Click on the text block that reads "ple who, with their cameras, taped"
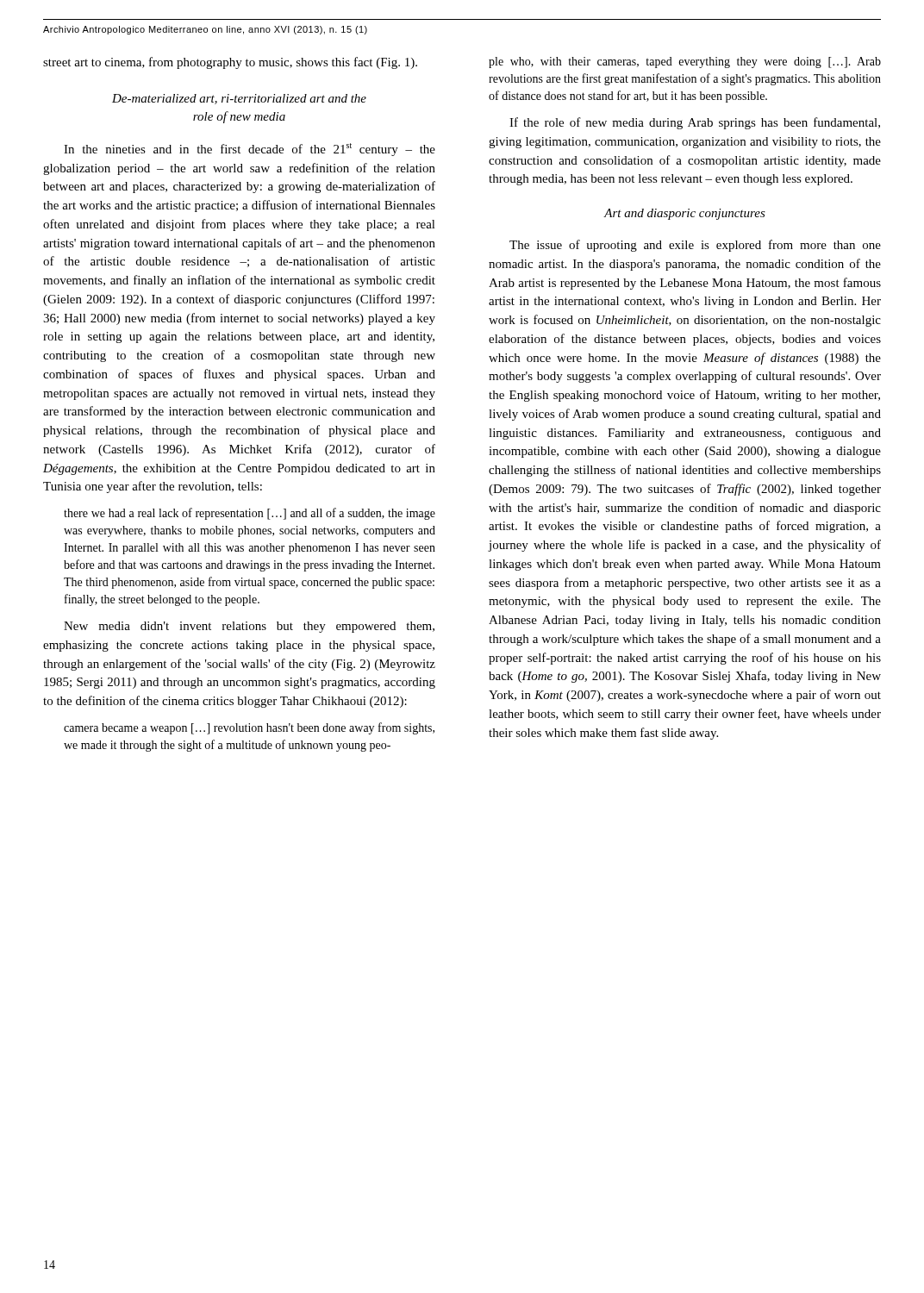Screen dimensions: 1293x924 (x=685, y=79)
